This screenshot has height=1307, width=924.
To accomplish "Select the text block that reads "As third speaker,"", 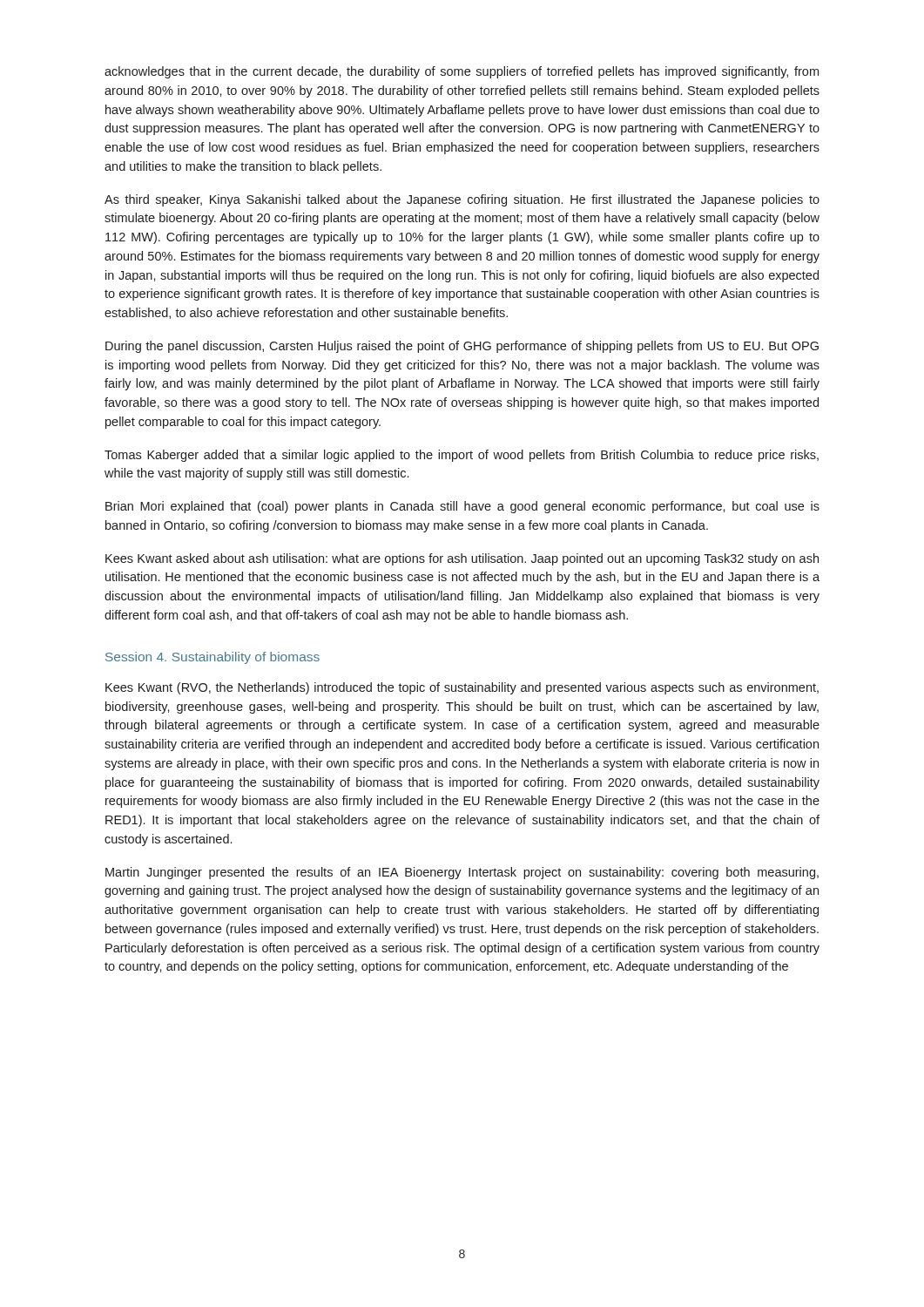I will coord(462,256).
